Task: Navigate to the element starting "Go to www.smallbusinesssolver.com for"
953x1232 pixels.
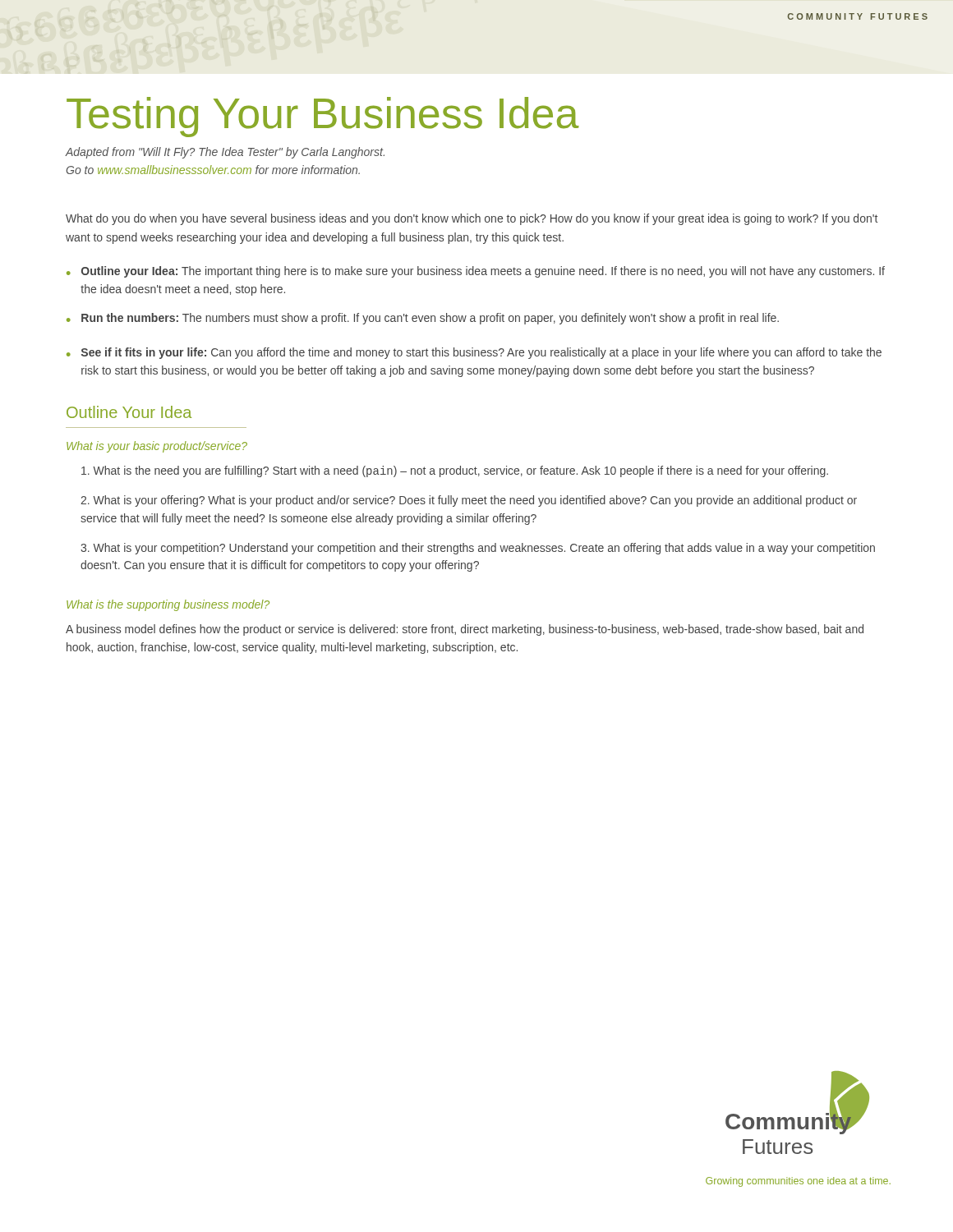Action: pos(214,170)
